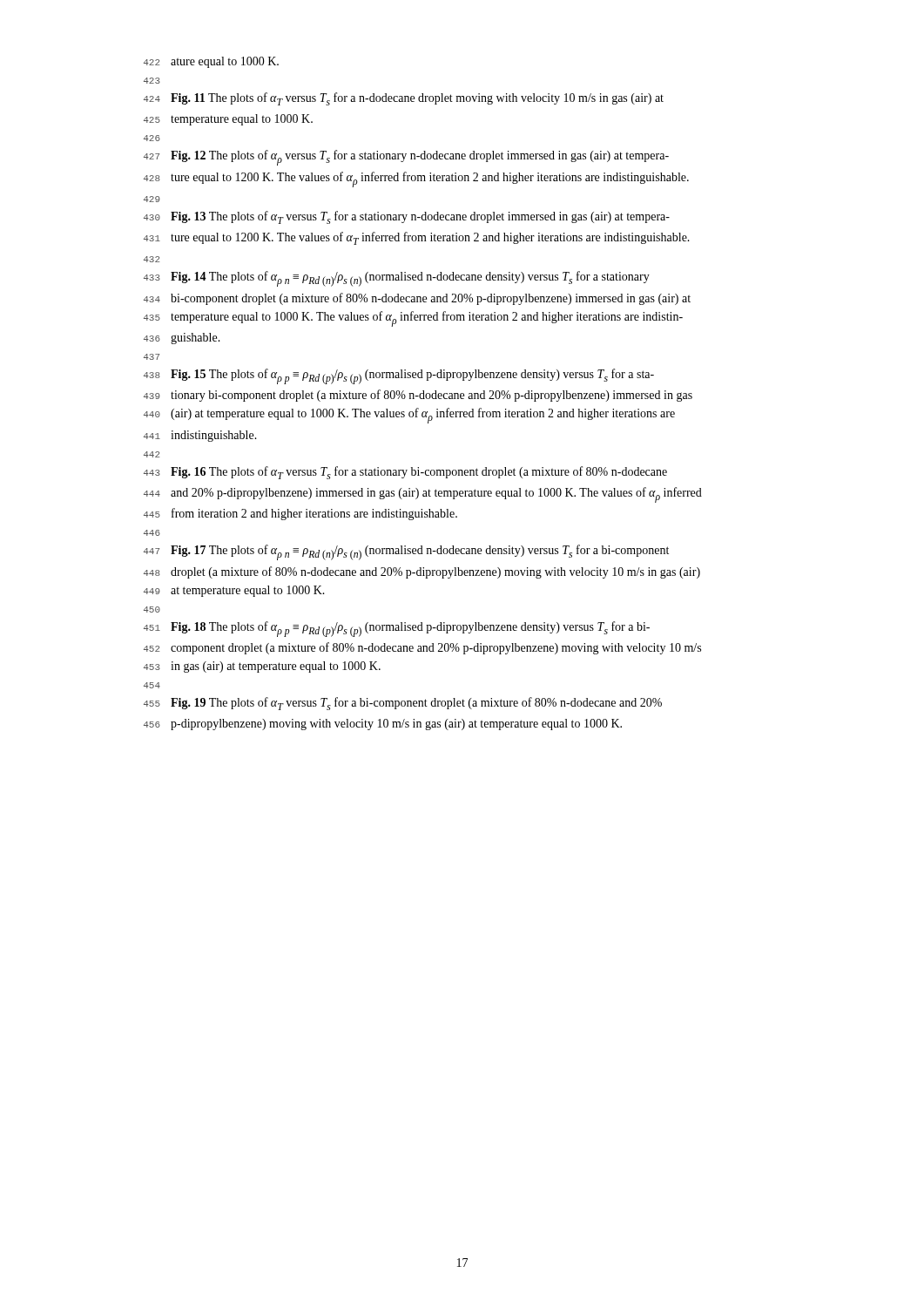The height and width of the screenshot is (1307, 924).
Task: Find the text block containing "424 Fig. 11 The plots of"
Action: [x=483, y=109]
